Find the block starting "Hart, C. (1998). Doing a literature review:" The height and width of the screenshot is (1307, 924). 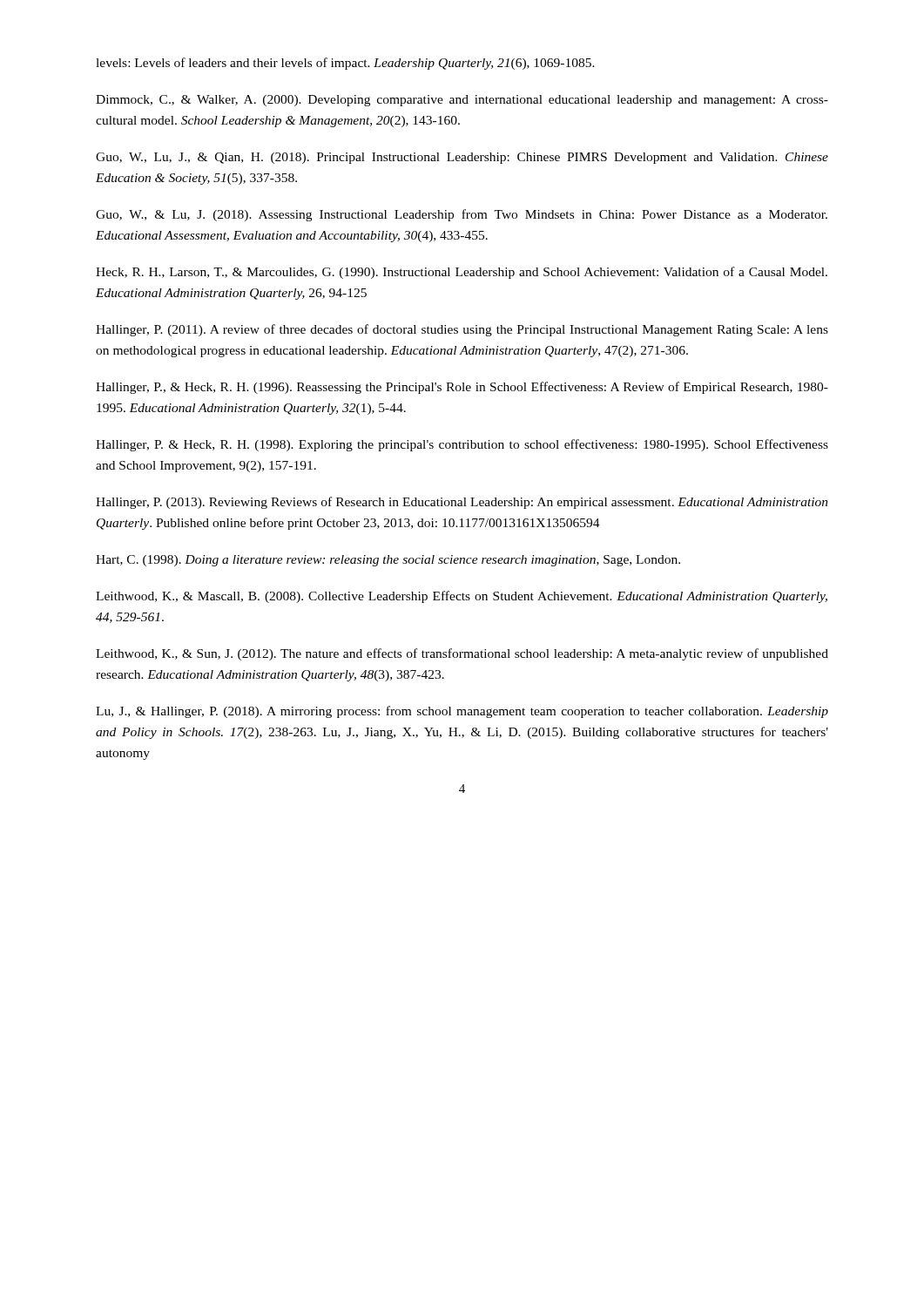(x=388, y=559)
